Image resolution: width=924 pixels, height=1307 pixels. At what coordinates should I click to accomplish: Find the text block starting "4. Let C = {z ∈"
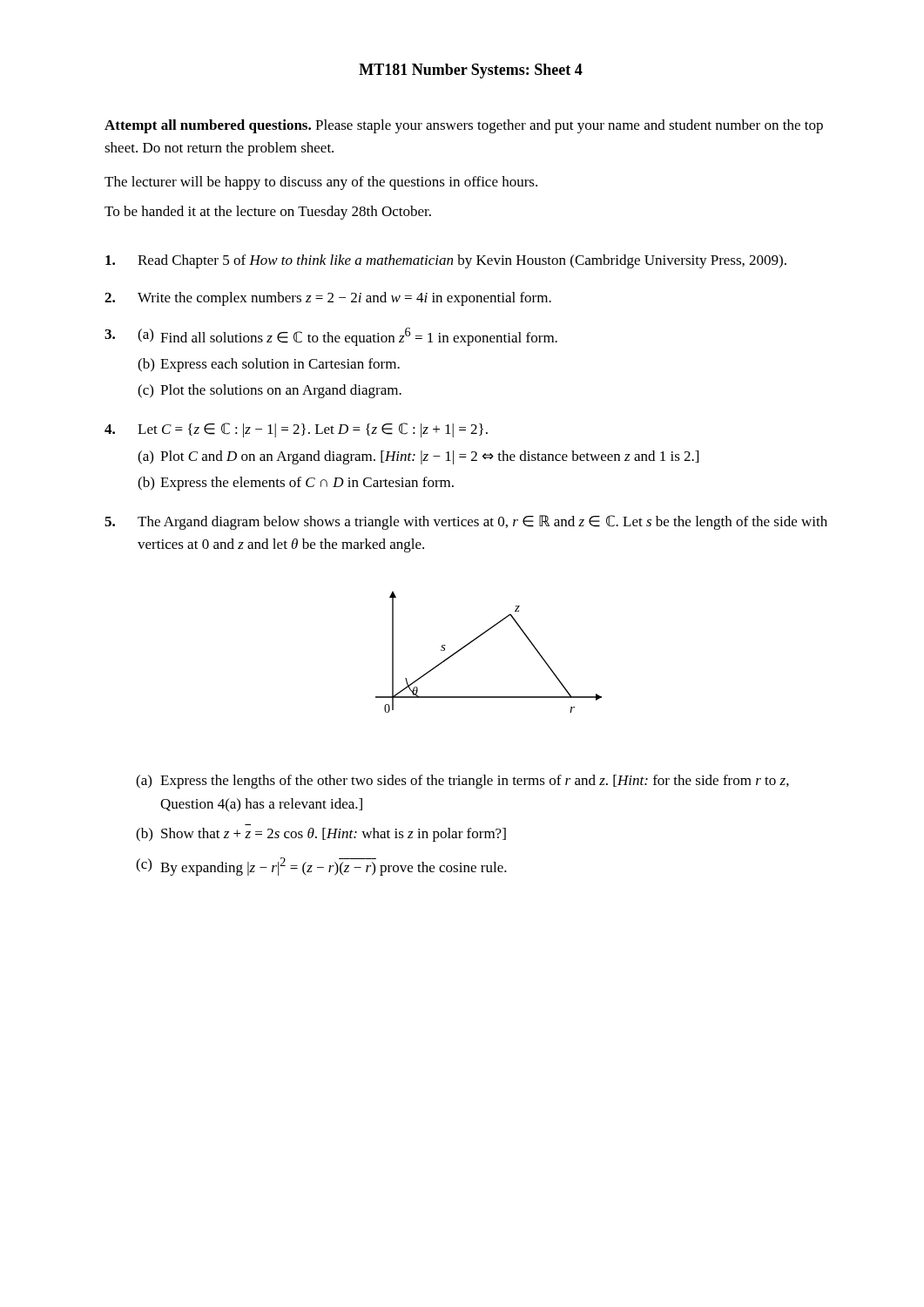click(402, 458)
